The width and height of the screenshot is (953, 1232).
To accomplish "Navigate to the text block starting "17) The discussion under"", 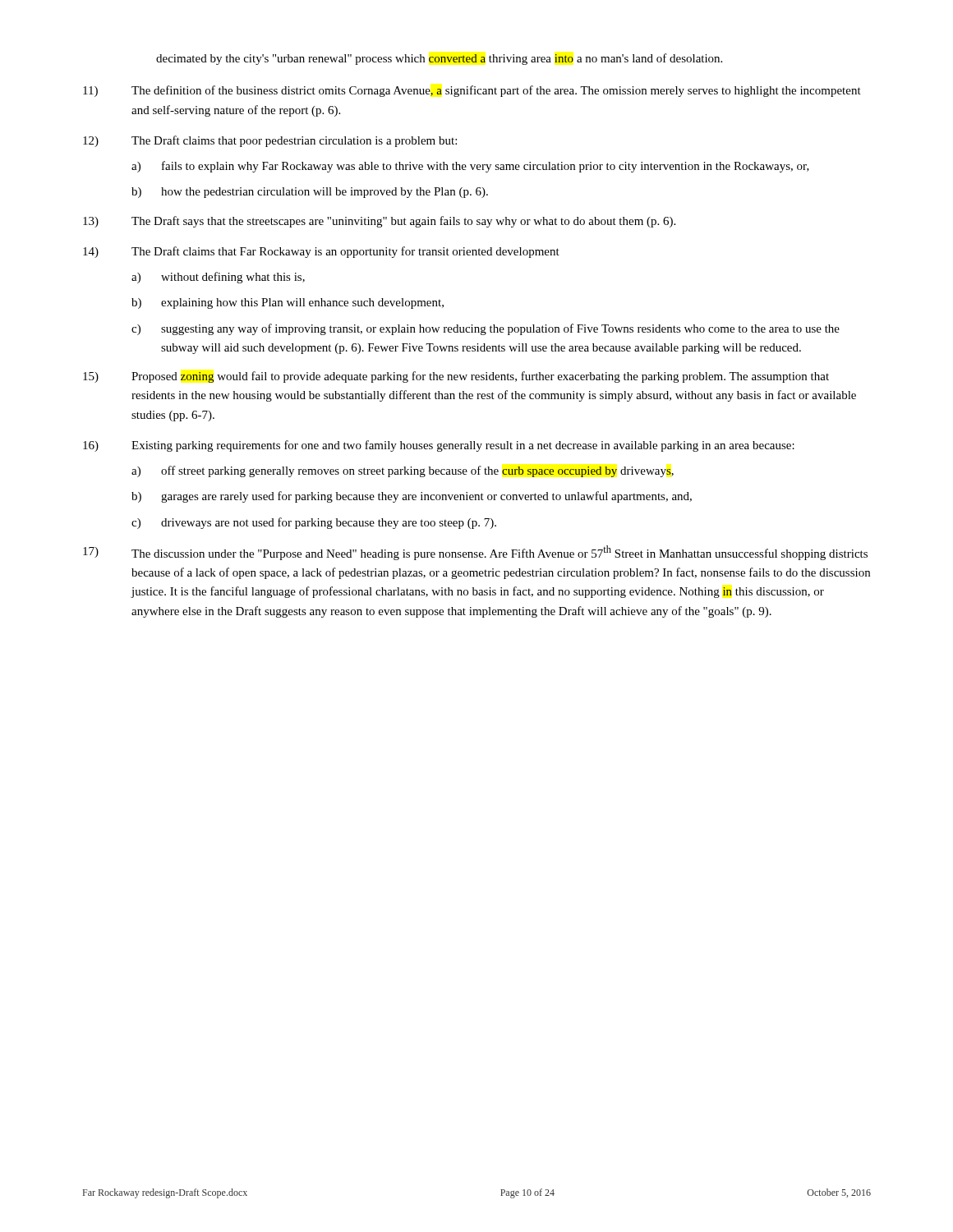I will [476, 581].
